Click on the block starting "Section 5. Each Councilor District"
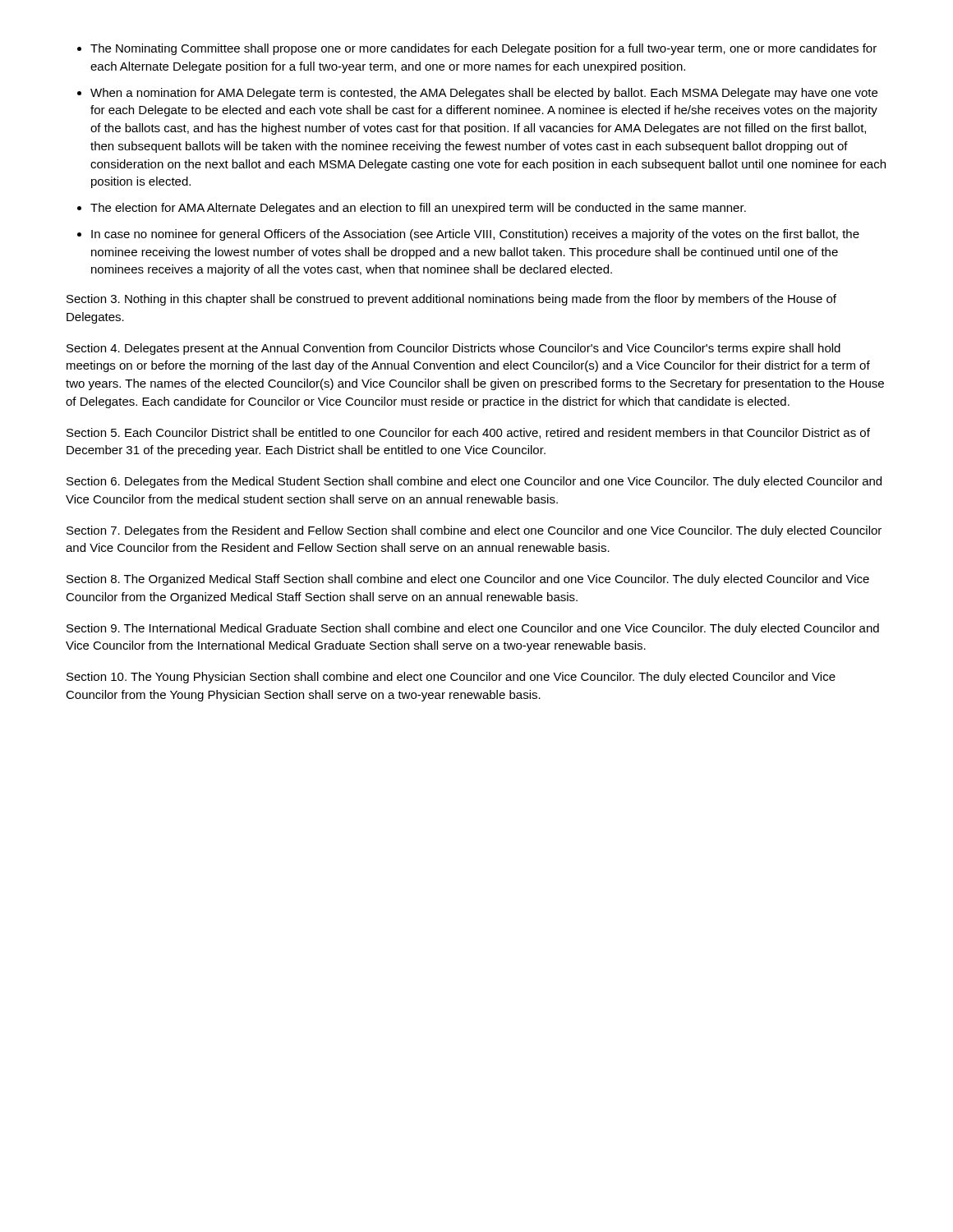 468,441
